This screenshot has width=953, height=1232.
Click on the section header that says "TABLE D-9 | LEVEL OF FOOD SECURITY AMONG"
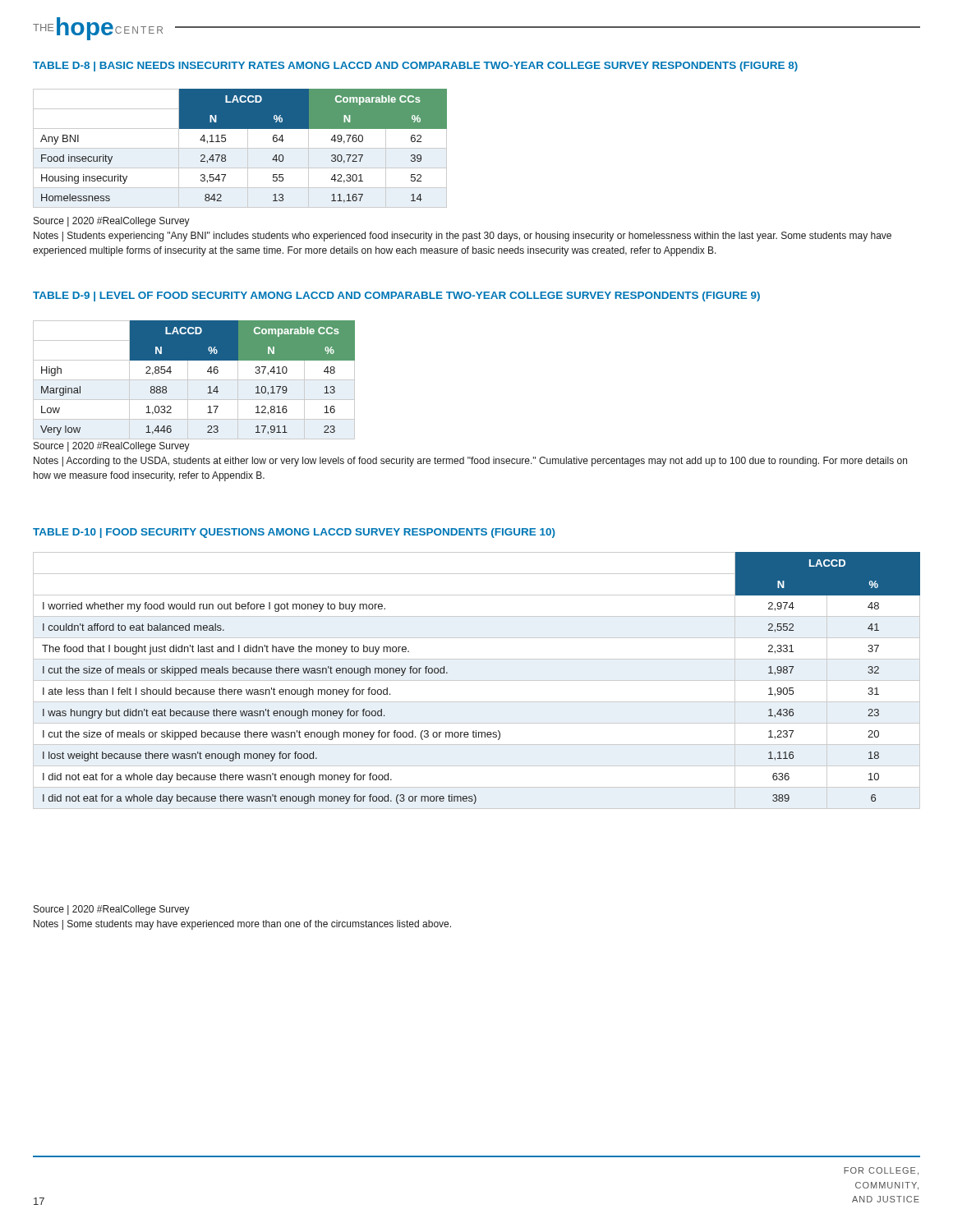pos(476,295)
